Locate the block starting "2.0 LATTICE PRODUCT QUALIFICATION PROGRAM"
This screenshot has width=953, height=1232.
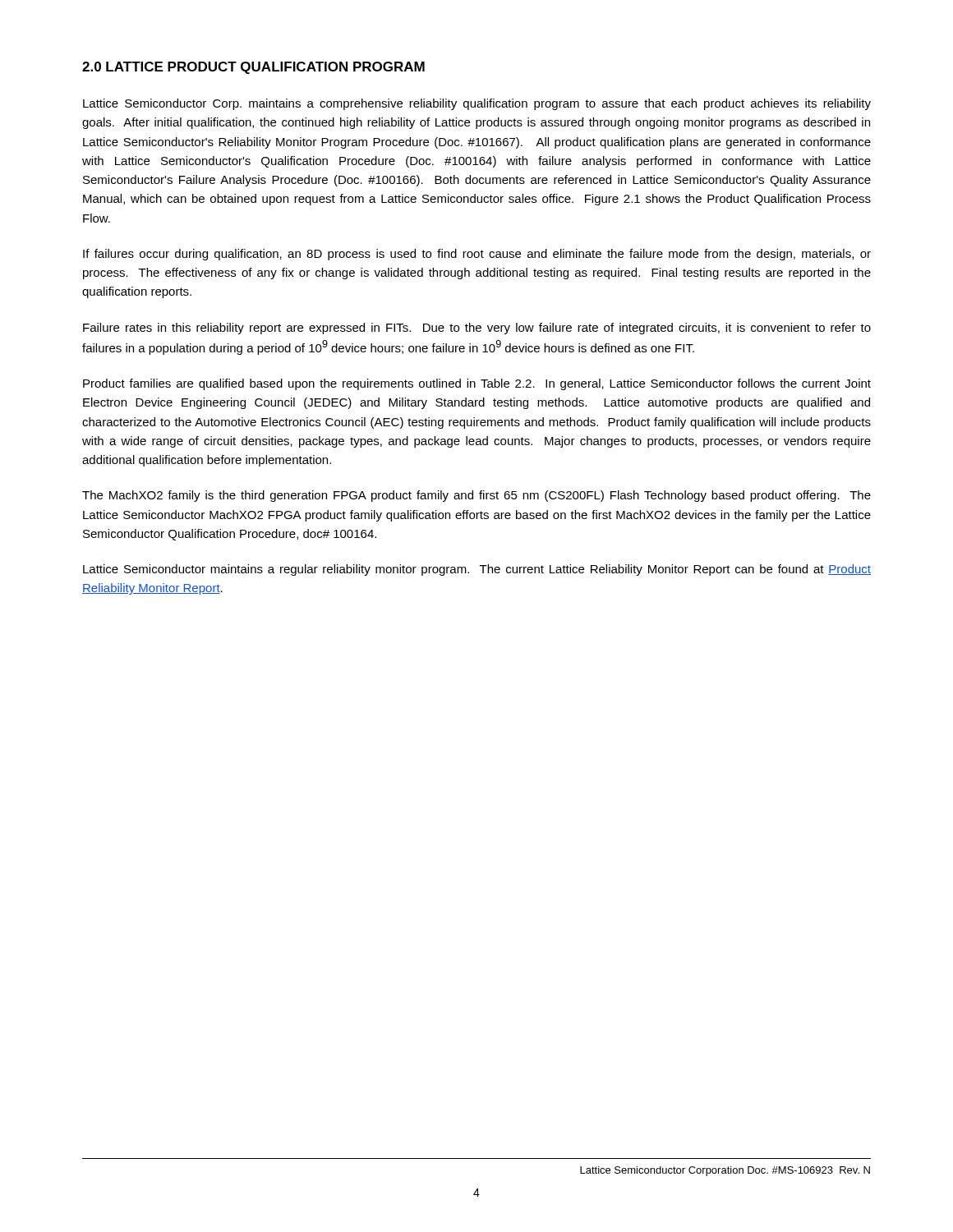[254, 67]
